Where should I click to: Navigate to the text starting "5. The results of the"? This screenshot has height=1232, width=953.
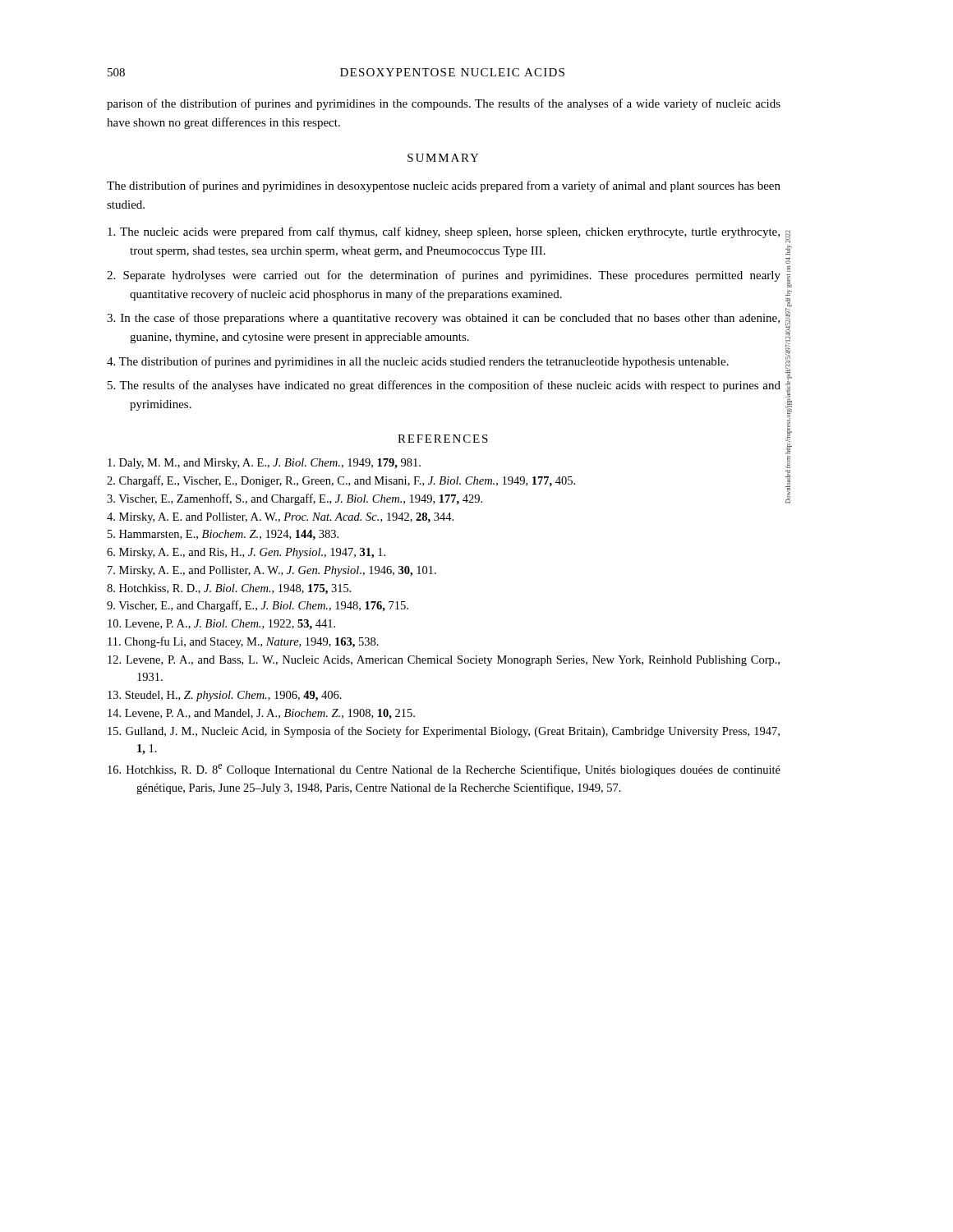pyautogui.click(x=444, y=395)
